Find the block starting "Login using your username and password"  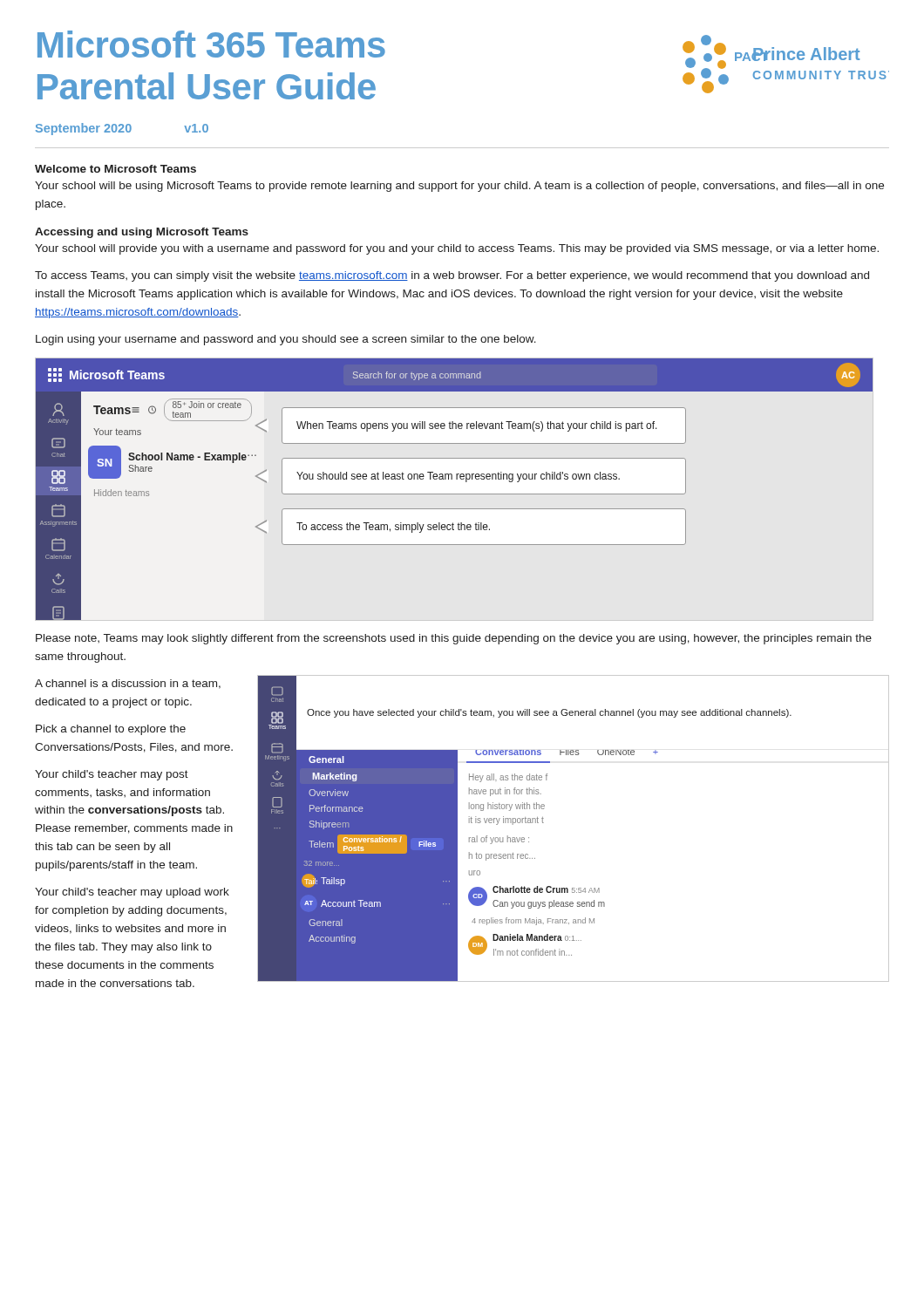(x=462, y=340)
